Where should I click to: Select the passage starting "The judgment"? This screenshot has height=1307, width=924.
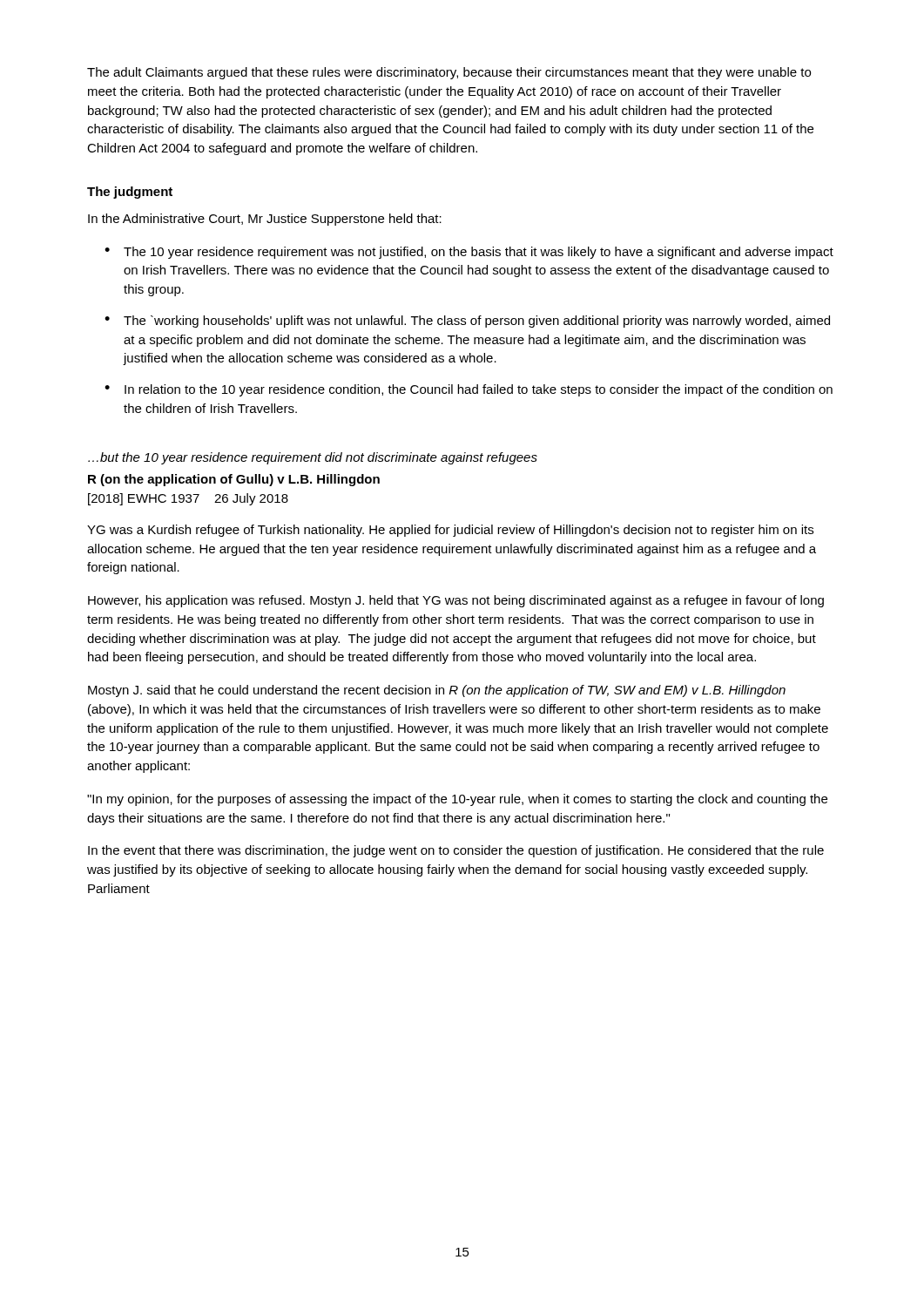click(130, 191)
